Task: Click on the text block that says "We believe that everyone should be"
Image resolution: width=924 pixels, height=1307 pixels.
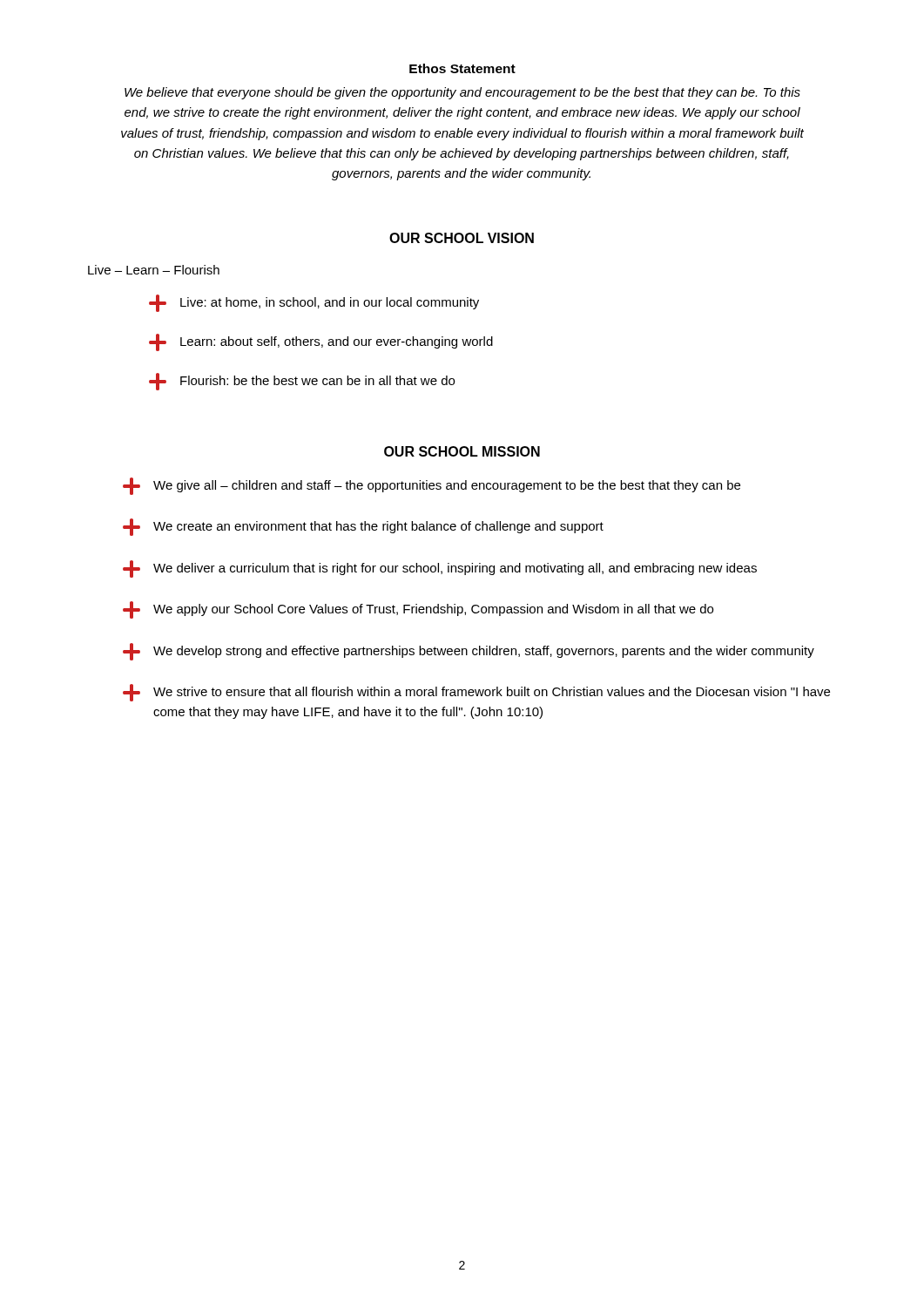Action: click(462, 132)
